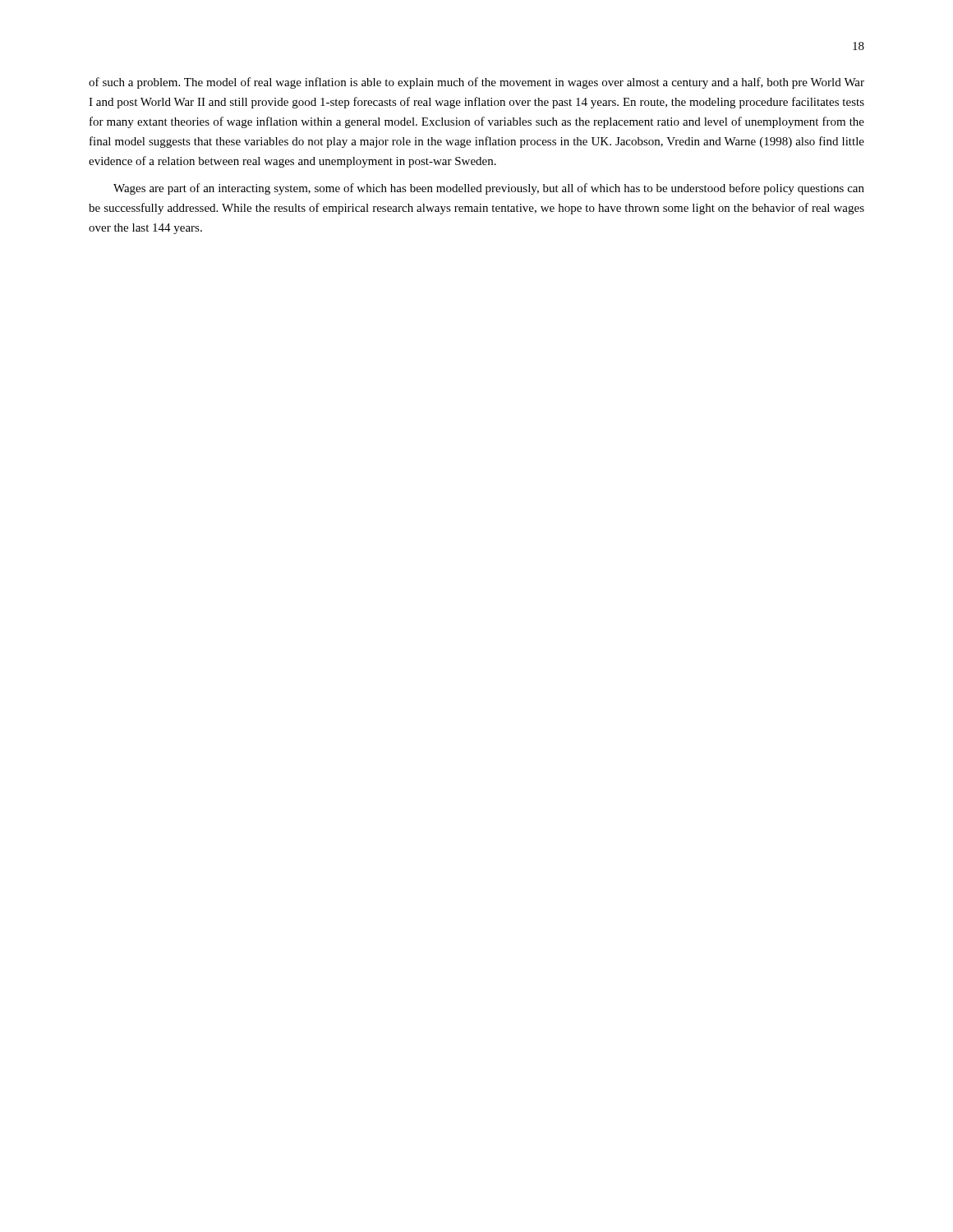
Task: Locate the region starting "of such a problem. The model"
Action: pos(476,155)
